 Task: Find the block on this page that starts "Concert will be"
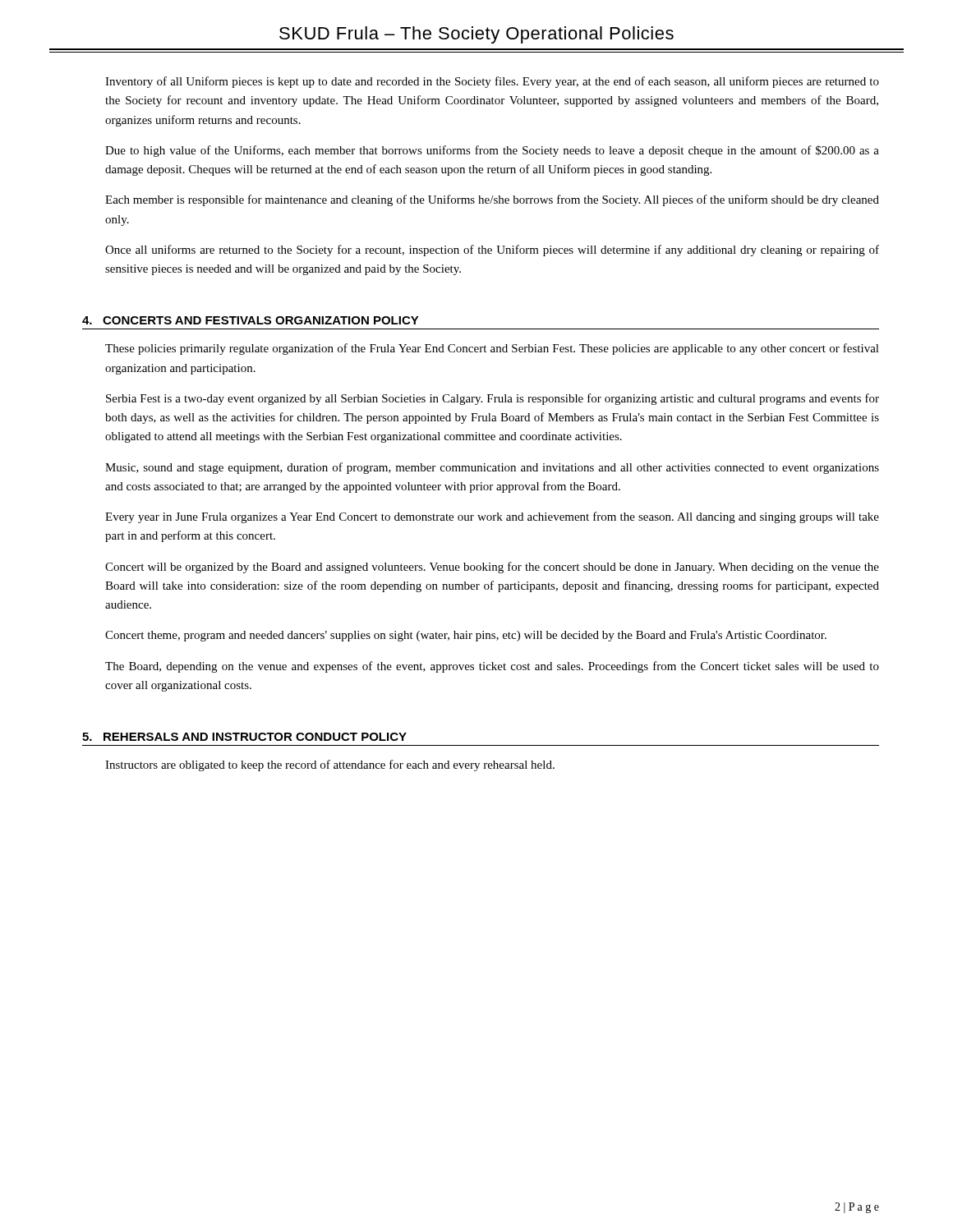click(x=492, y=585)
